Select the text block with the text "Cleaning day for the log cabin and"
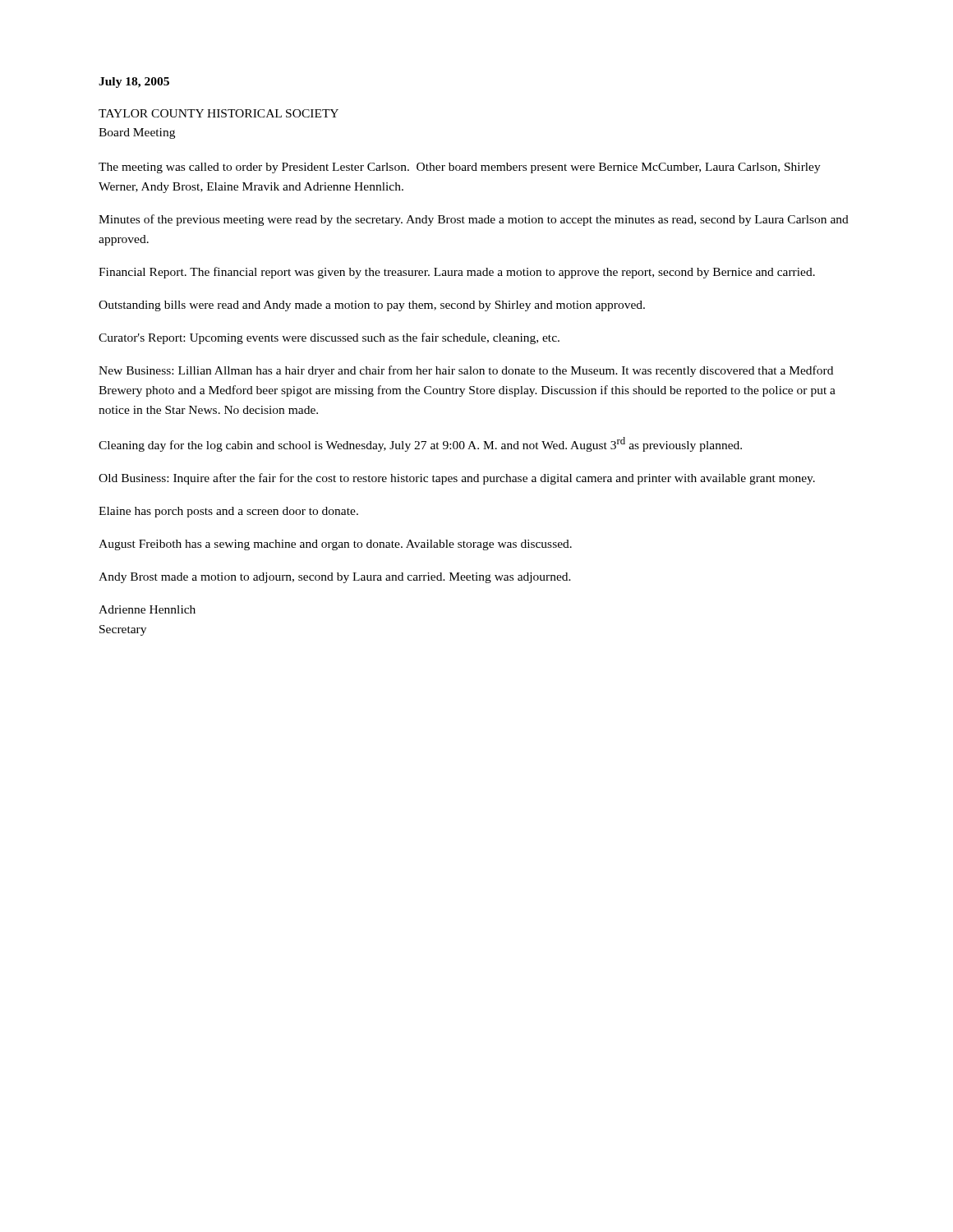Viewport: 953px width, 1232px height. click(421, 443)
